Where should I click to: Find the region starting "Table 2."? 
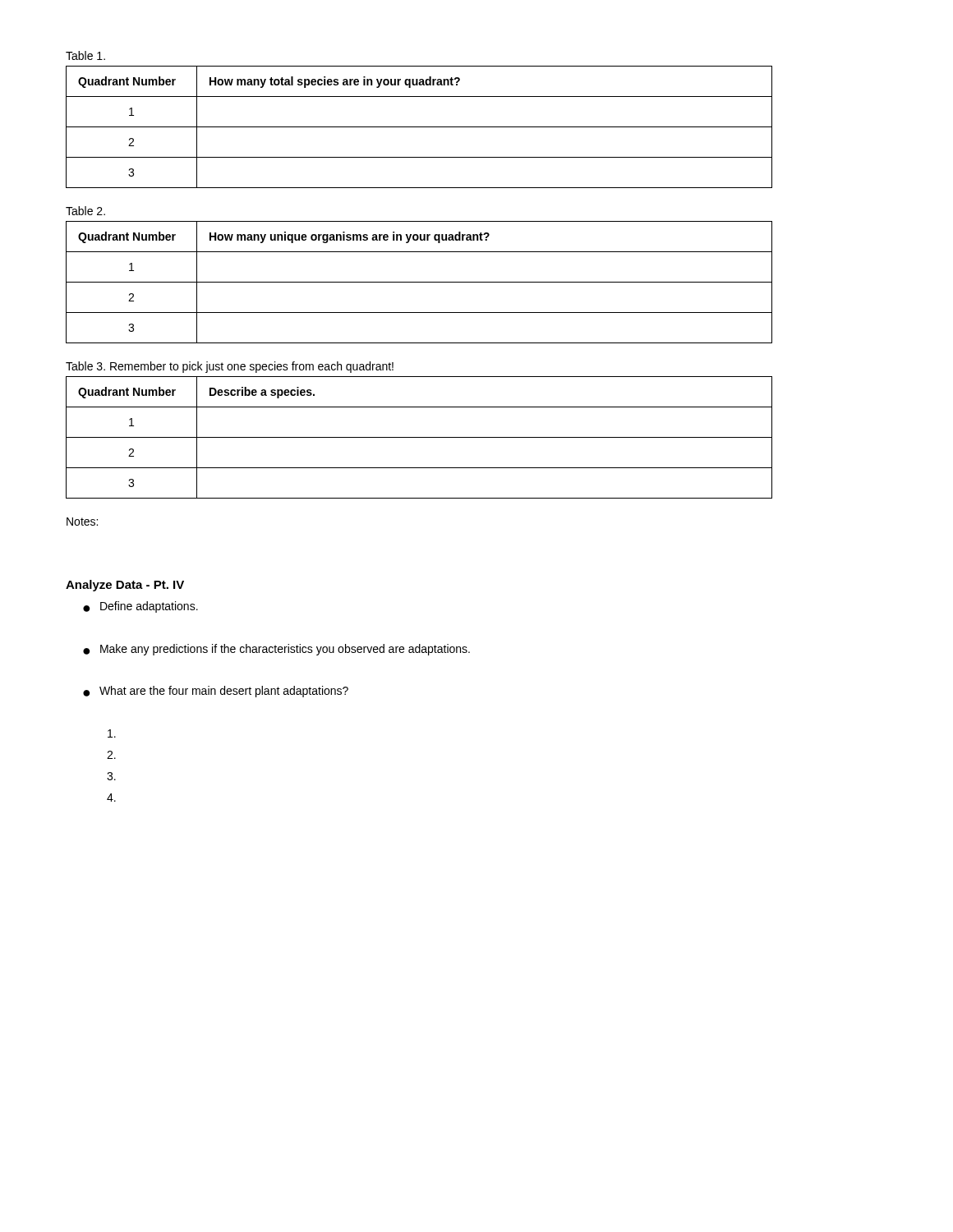click(86, 211)
